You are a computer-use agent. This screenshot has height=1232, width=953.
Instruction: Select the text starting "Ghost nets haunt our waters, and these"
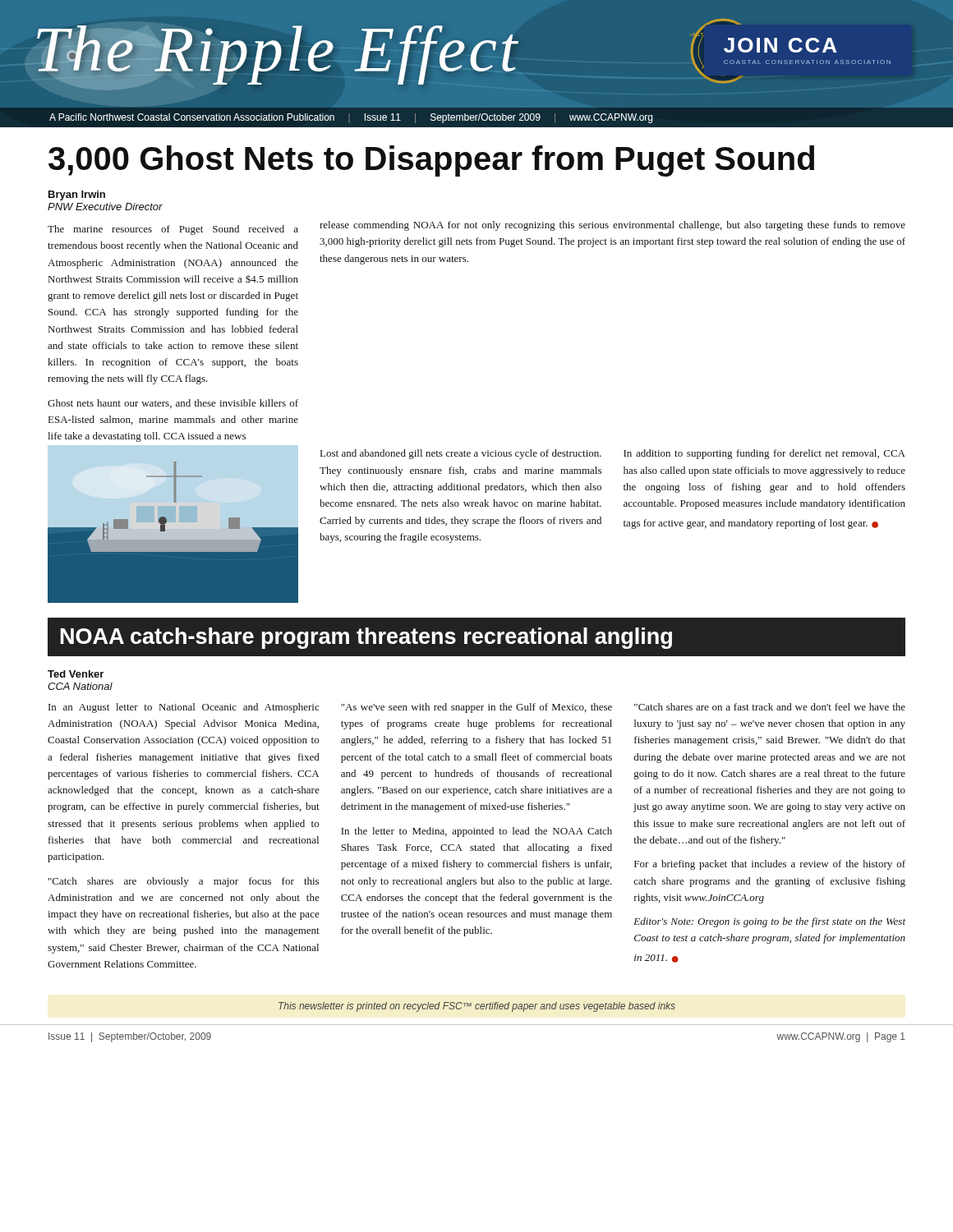pos(173,419)
